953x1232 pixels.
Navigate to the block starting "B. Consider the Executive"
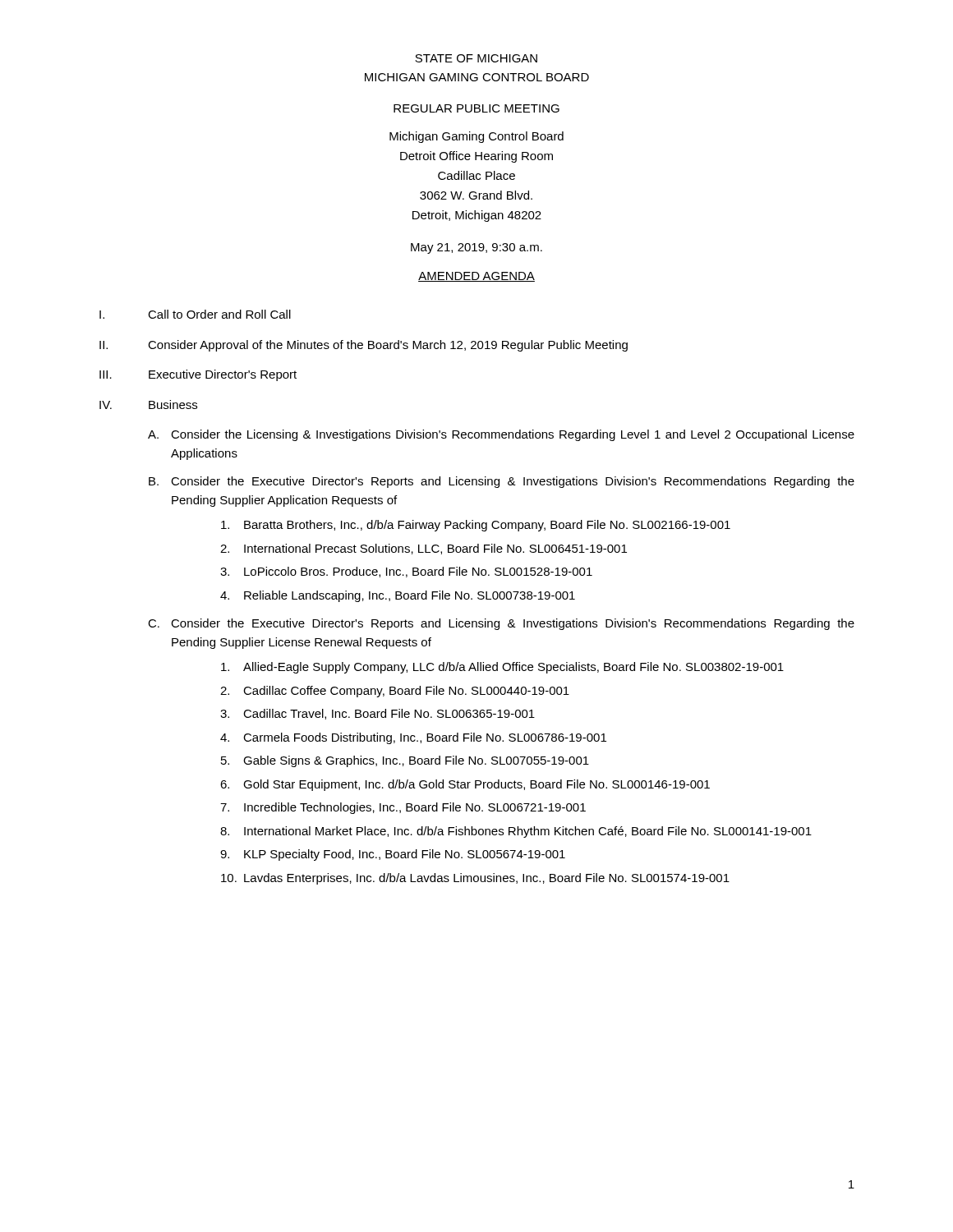tap(501, 491)
